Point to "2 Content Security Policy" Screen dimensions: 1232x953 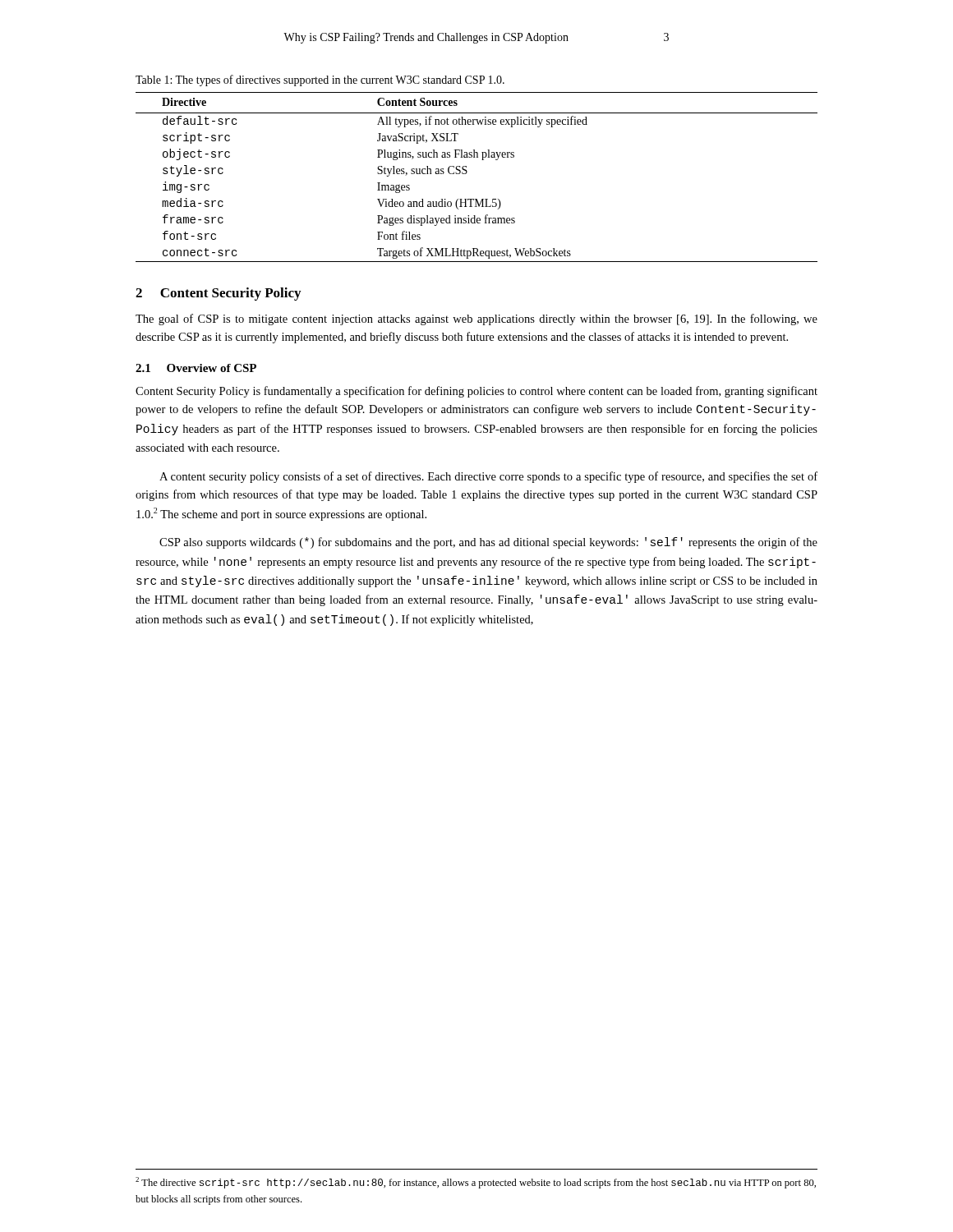click(x=218, y=293)
